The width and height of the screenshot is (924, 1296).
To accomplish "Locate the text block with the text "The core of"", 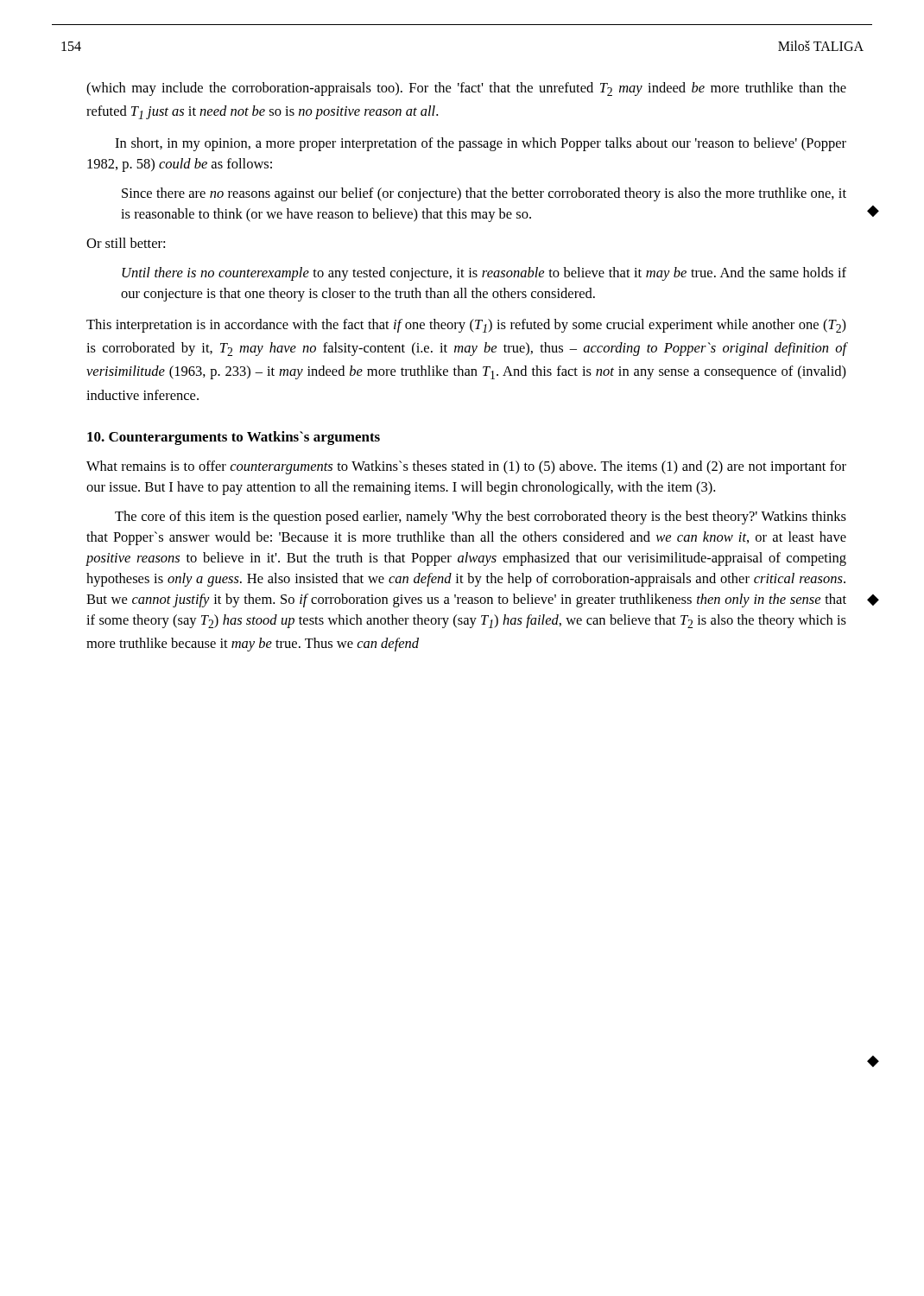I will point(466,580).
